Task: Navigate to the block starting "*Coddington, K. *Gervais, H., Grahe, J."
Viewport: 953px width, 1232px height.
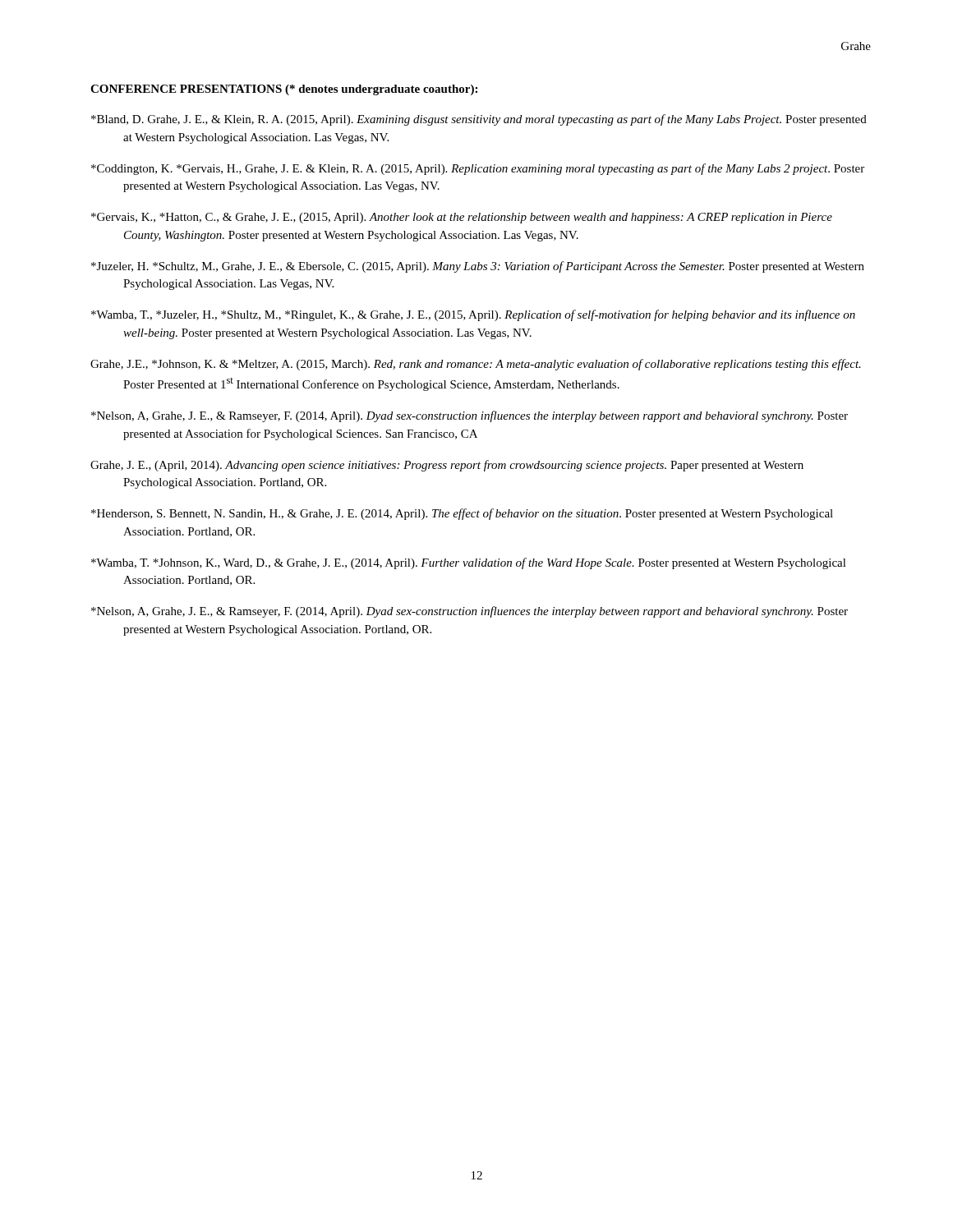Action: pos(477,177)
